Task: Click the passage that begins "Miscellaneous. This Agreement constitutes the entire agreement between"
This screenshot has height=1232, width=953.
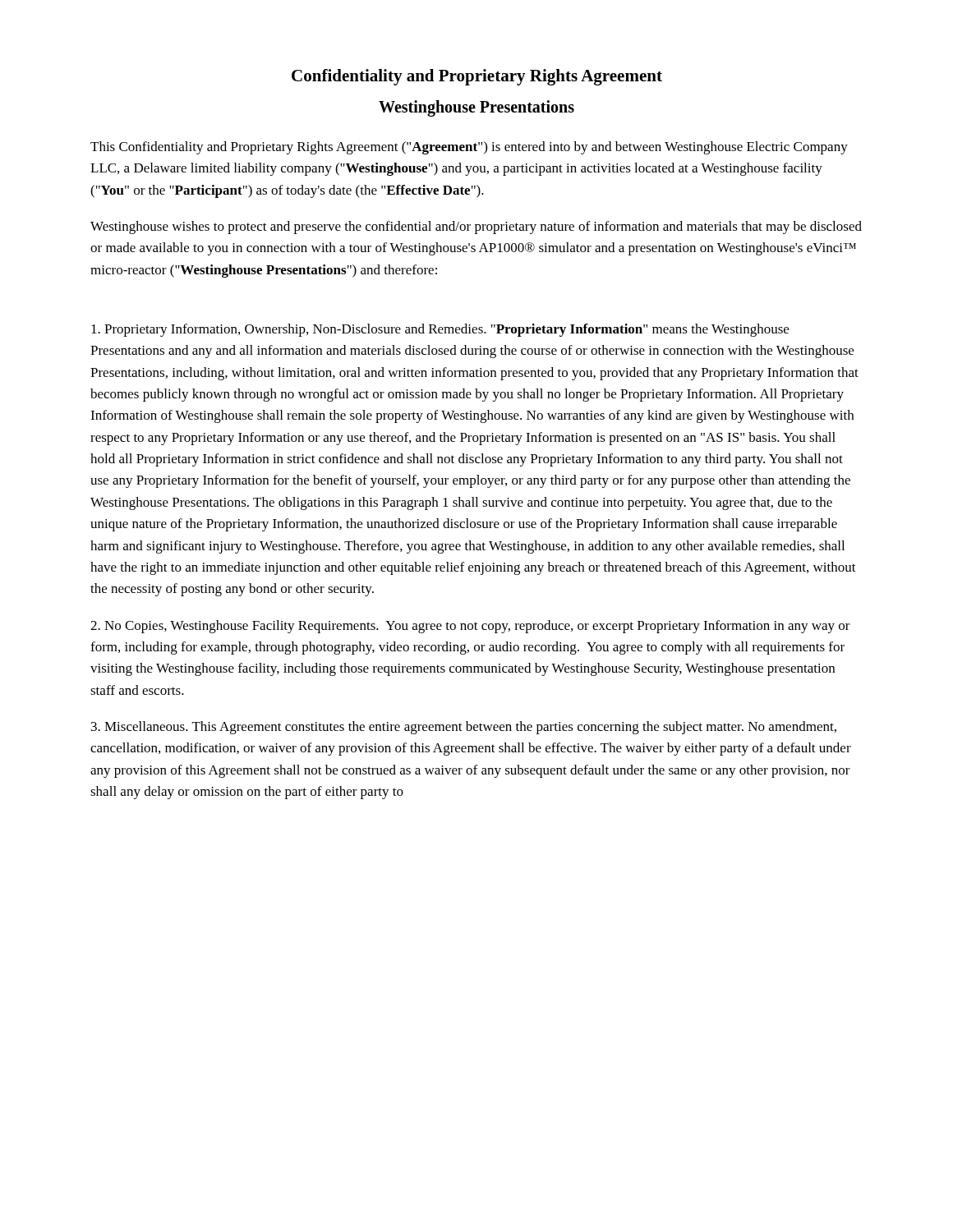Action: click(x=471, y=759)
